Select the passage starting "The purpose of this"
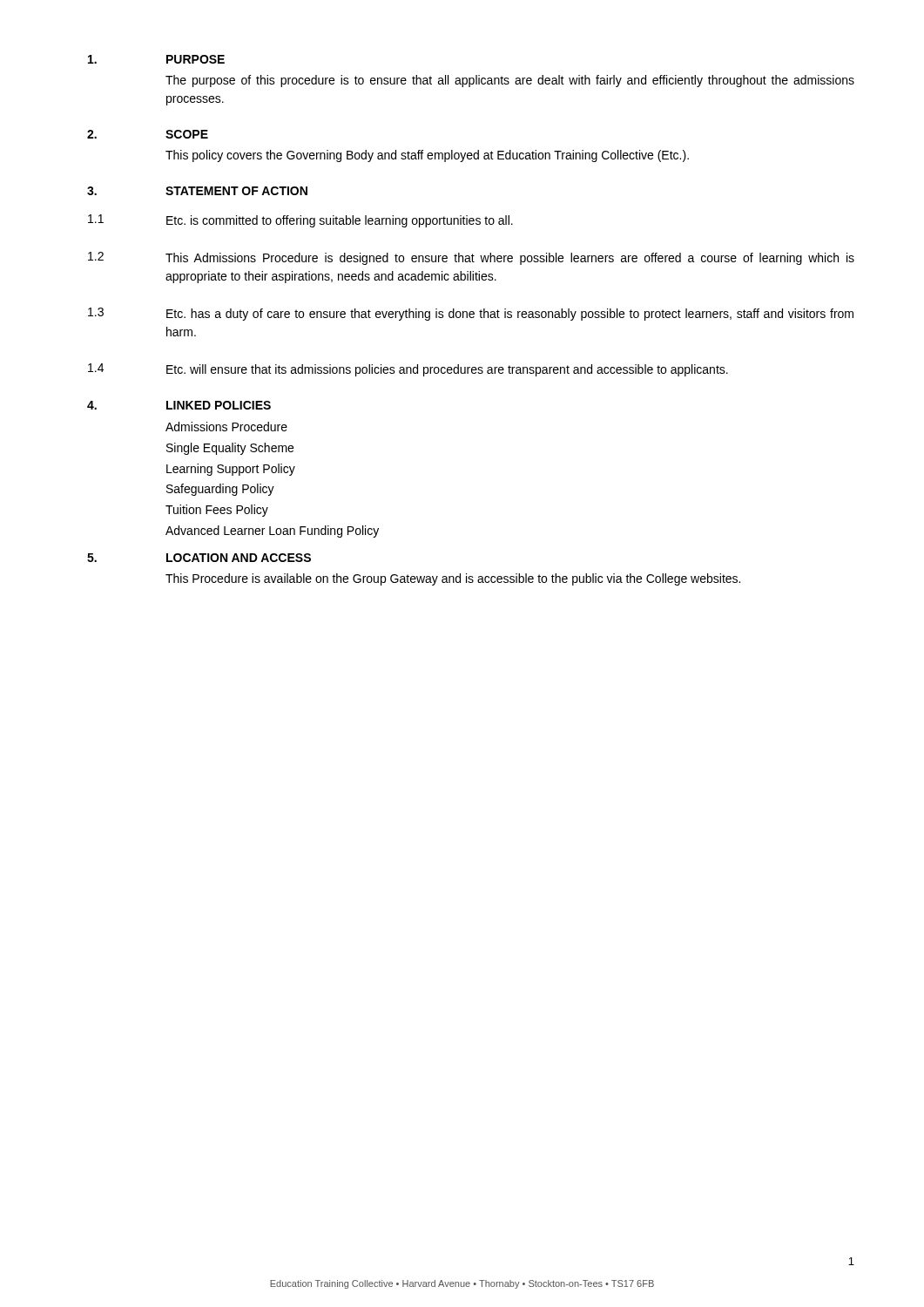Screen dimensions: 1307x924 510,89
